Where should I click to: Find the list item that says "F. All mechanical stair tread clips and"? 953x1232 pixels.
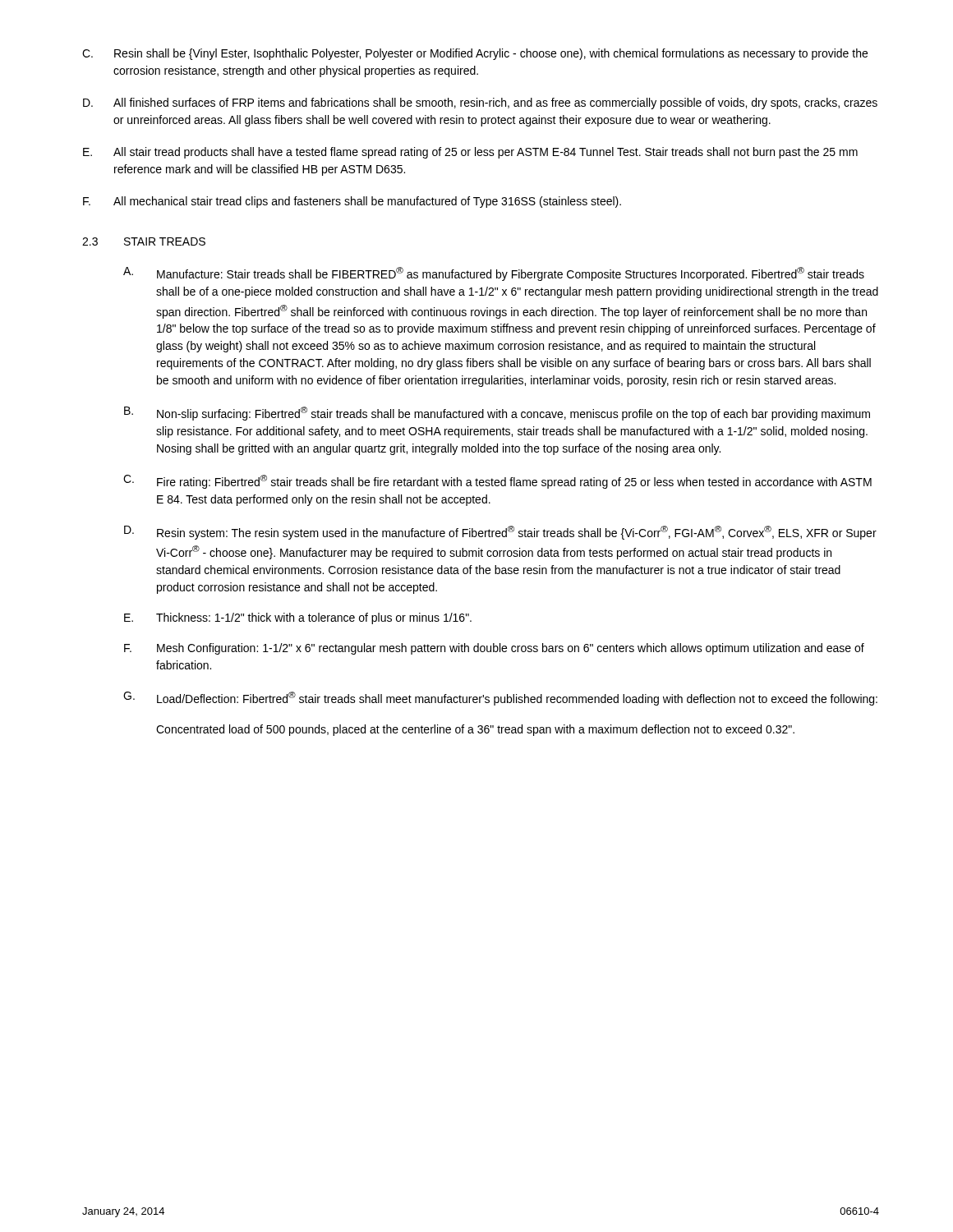pos(481,202)
